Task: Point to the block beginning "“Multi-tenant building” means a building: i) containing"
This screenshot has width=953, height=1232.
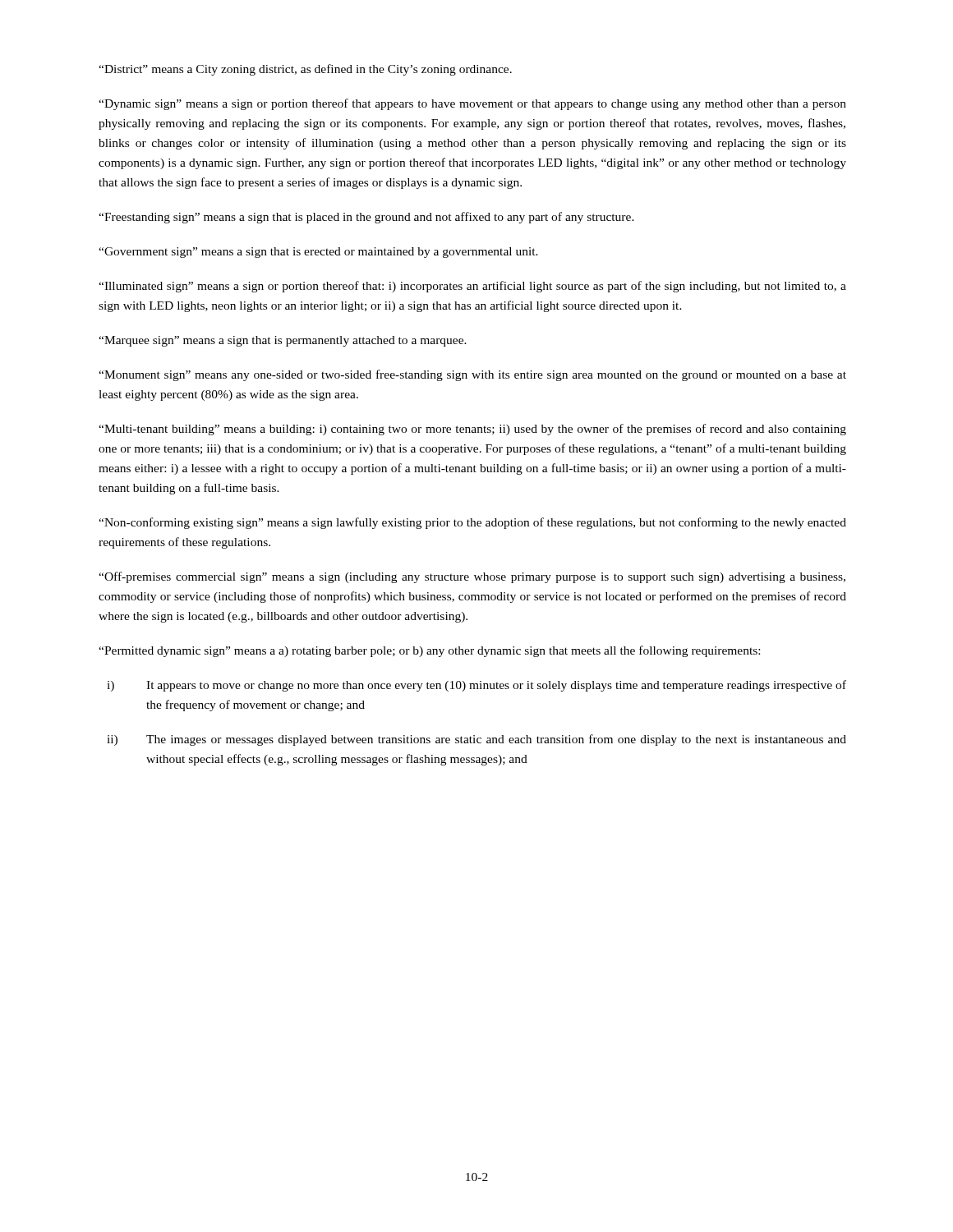Action: tap(472, 458)
